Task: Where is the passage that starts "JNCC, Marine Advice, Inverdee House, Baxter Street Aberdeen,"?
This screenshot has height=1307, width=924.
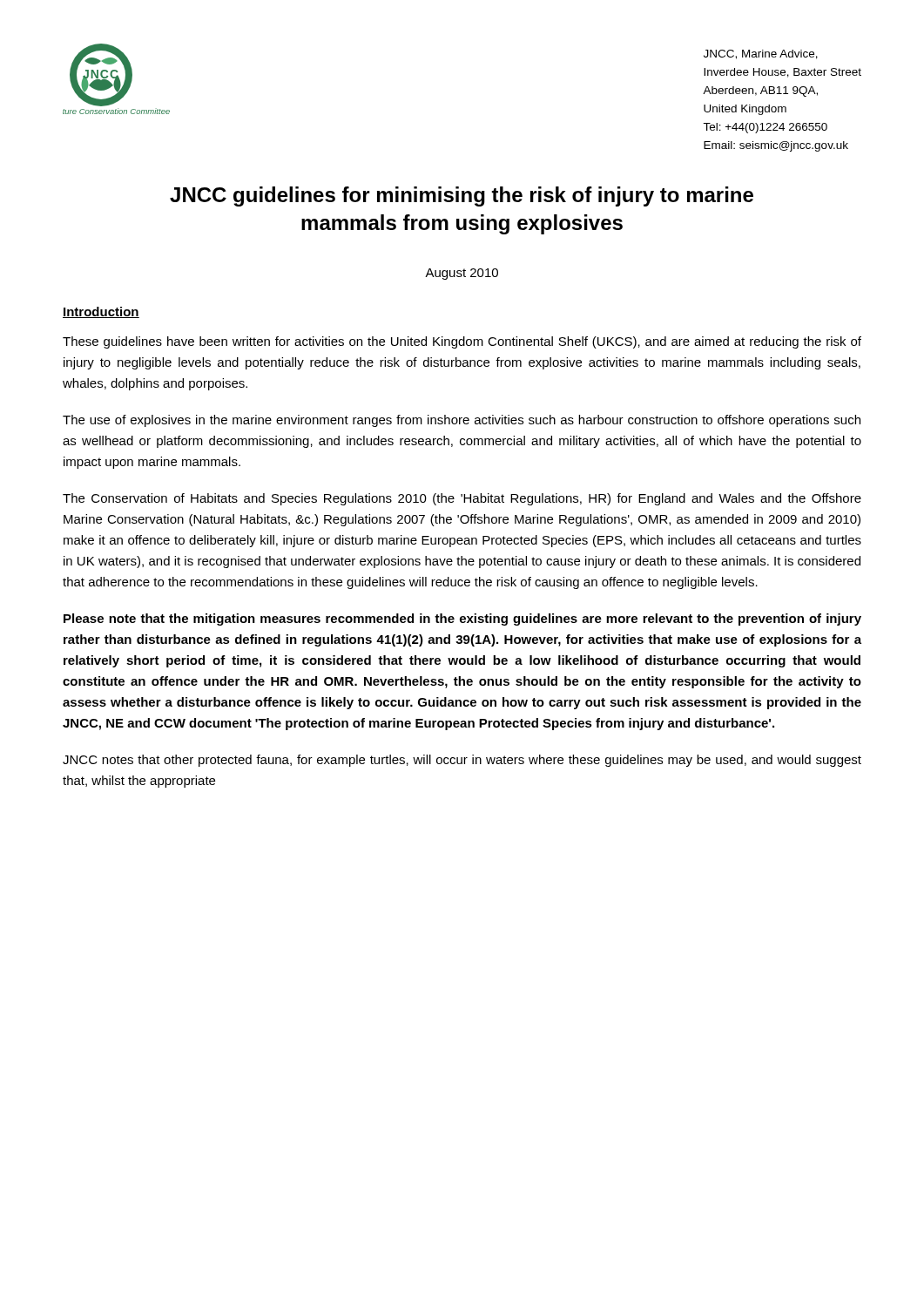Action: [x=782, y=99]
